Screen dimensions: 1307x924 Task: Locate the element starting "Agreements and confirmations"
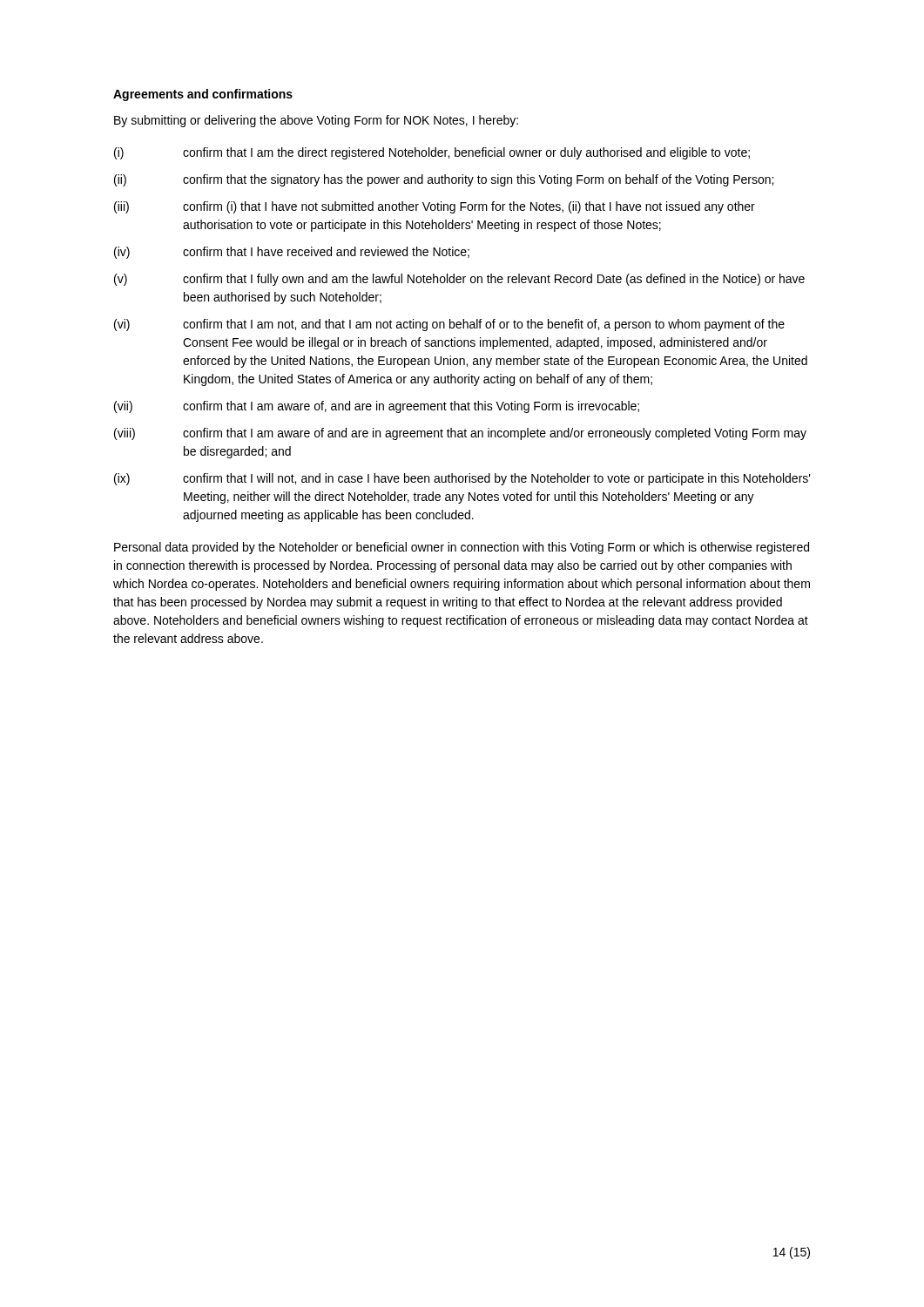203,94
